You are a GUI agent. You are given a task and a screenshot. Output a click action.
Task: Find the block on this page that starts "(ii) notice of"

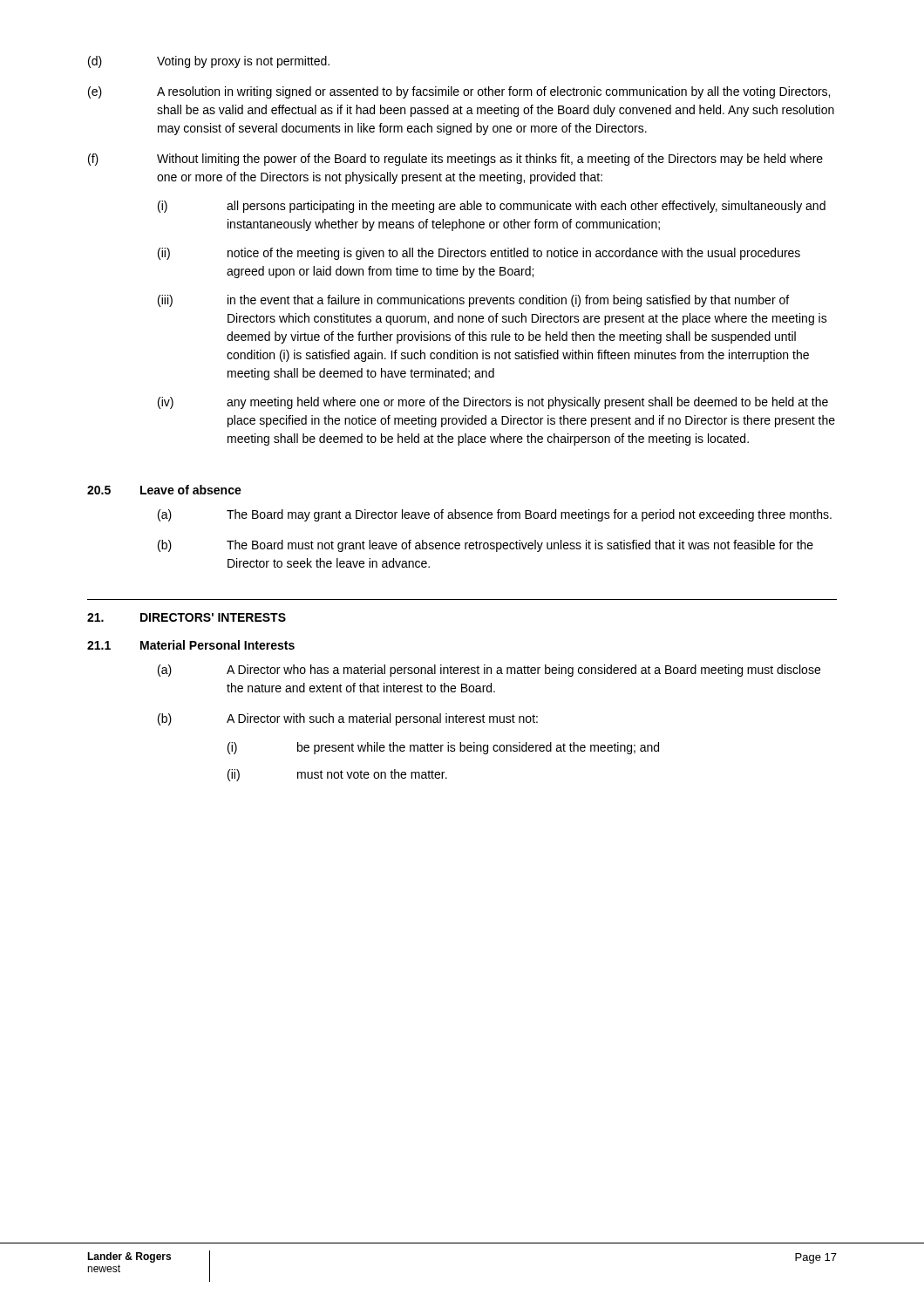[x=497, y=263]
